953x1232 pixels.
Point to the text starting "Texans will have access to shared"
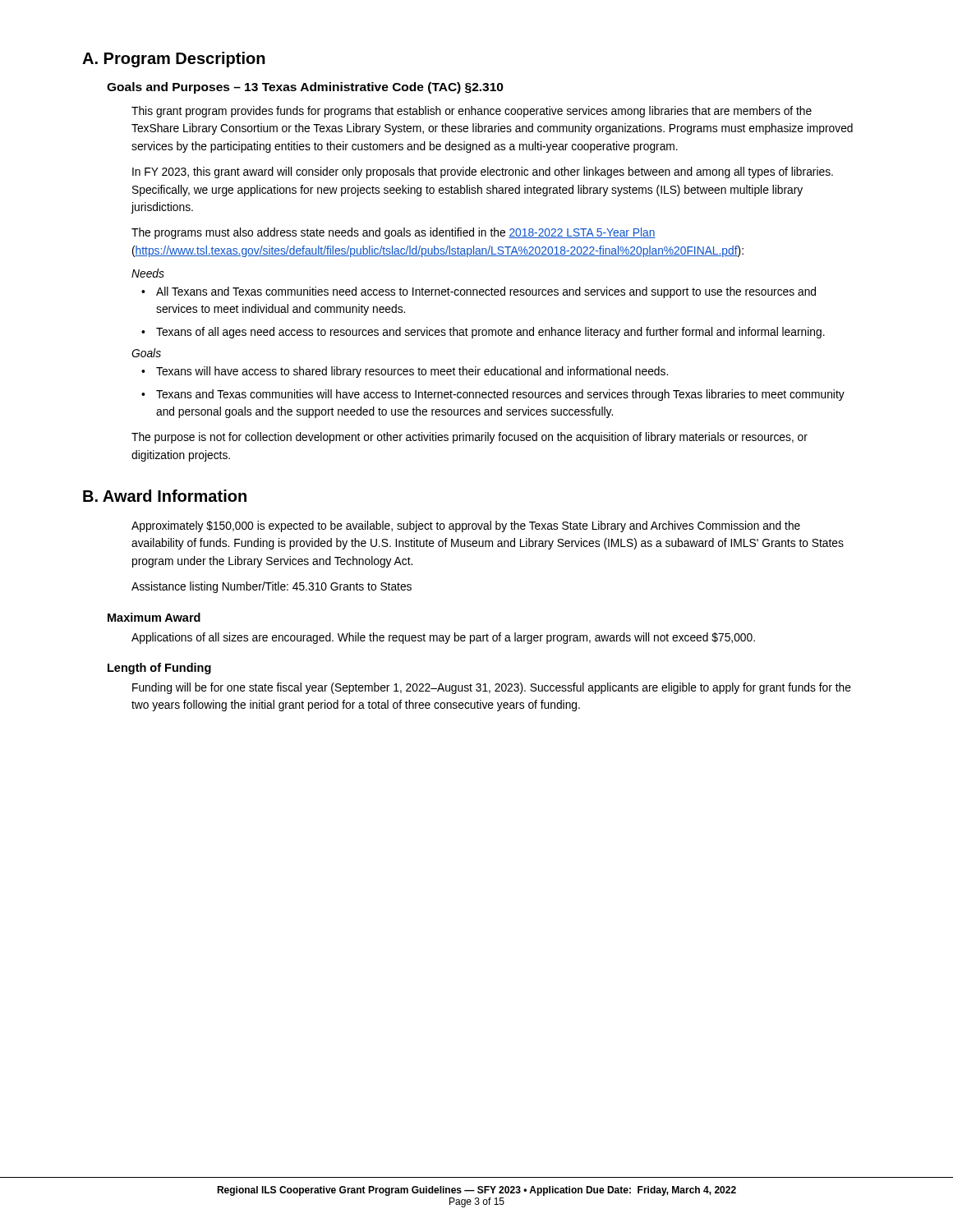(x=413, y=372)
